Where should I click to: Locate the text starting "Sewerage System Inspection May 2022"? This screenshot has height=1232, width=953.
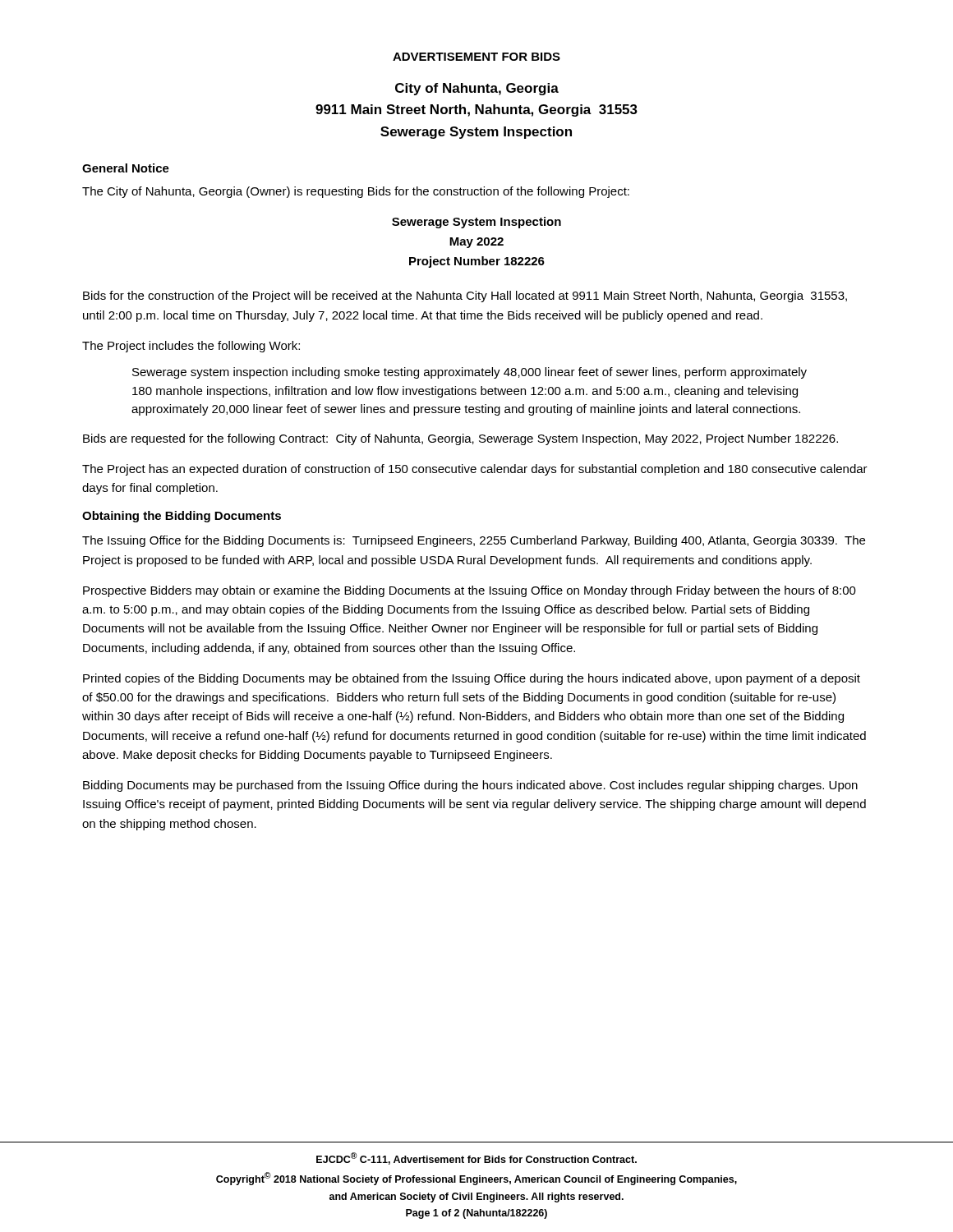pyautogui.click(x=476, y=241)
